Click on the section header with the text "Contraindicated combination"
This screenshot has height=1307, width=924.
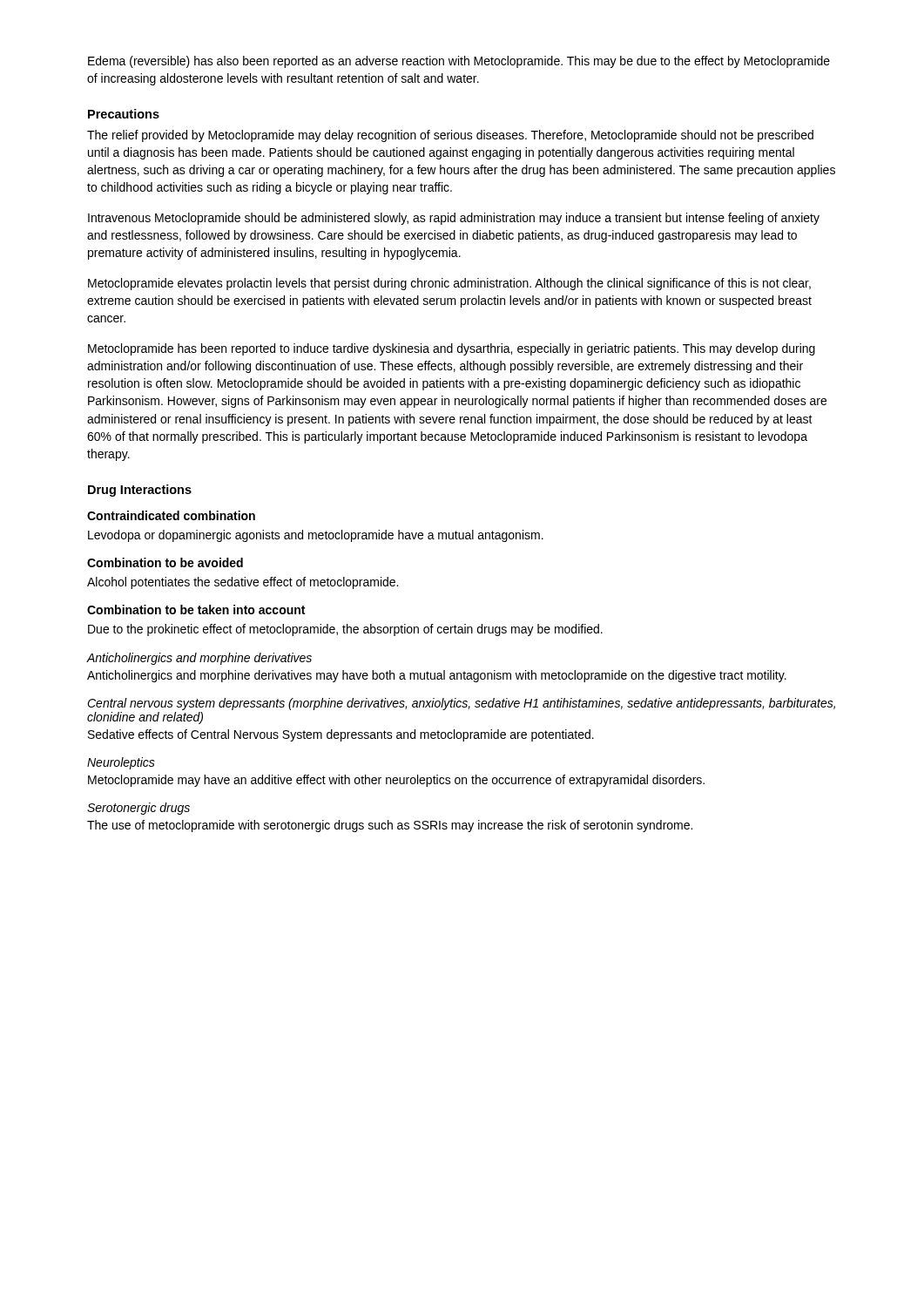tap(171, 516)
